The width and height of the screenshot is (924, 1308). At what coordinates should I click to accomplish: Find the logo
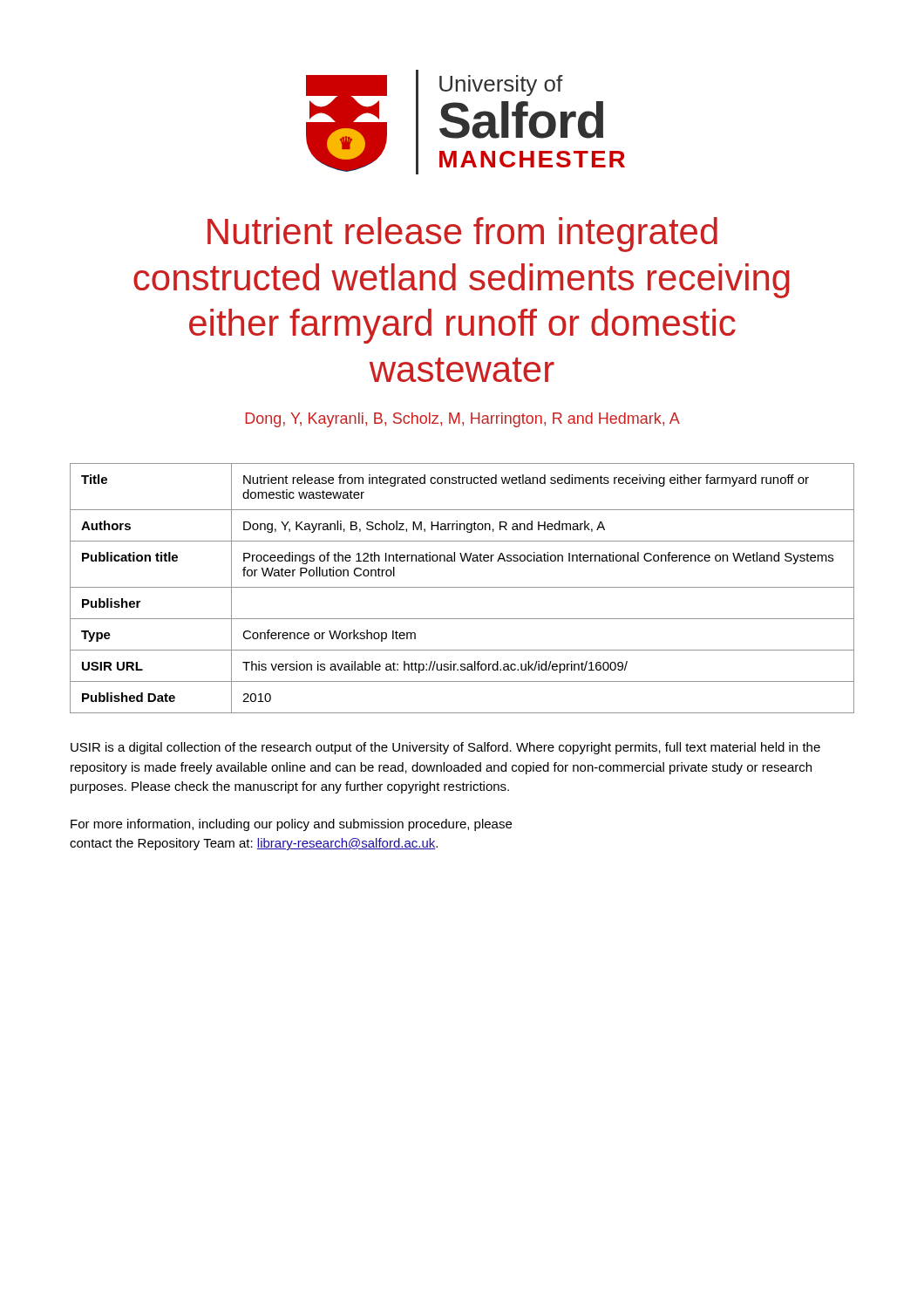[462, 122]
